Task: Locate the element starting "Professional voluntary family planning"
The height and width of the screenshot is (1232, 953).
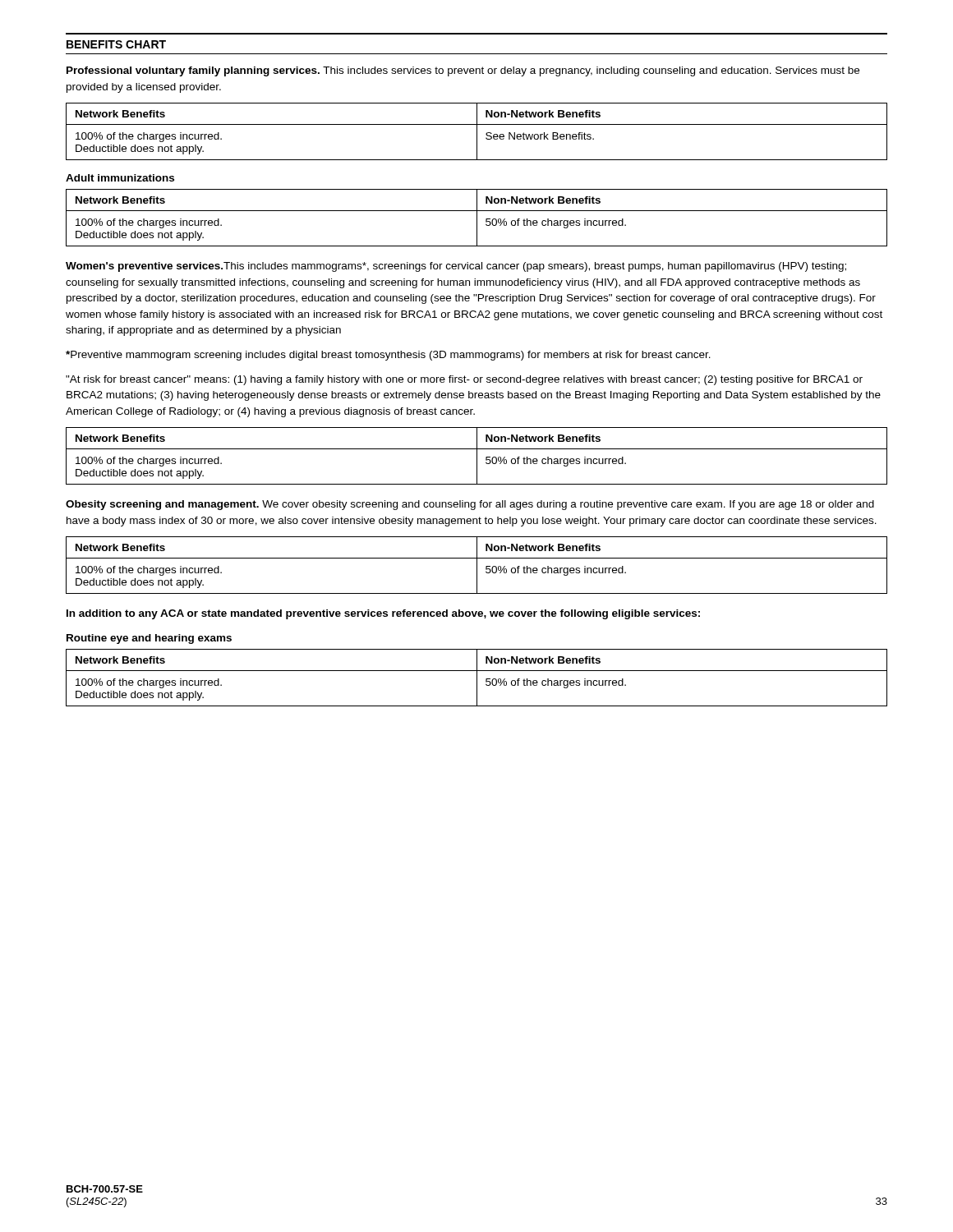Action: coord(463,78)
